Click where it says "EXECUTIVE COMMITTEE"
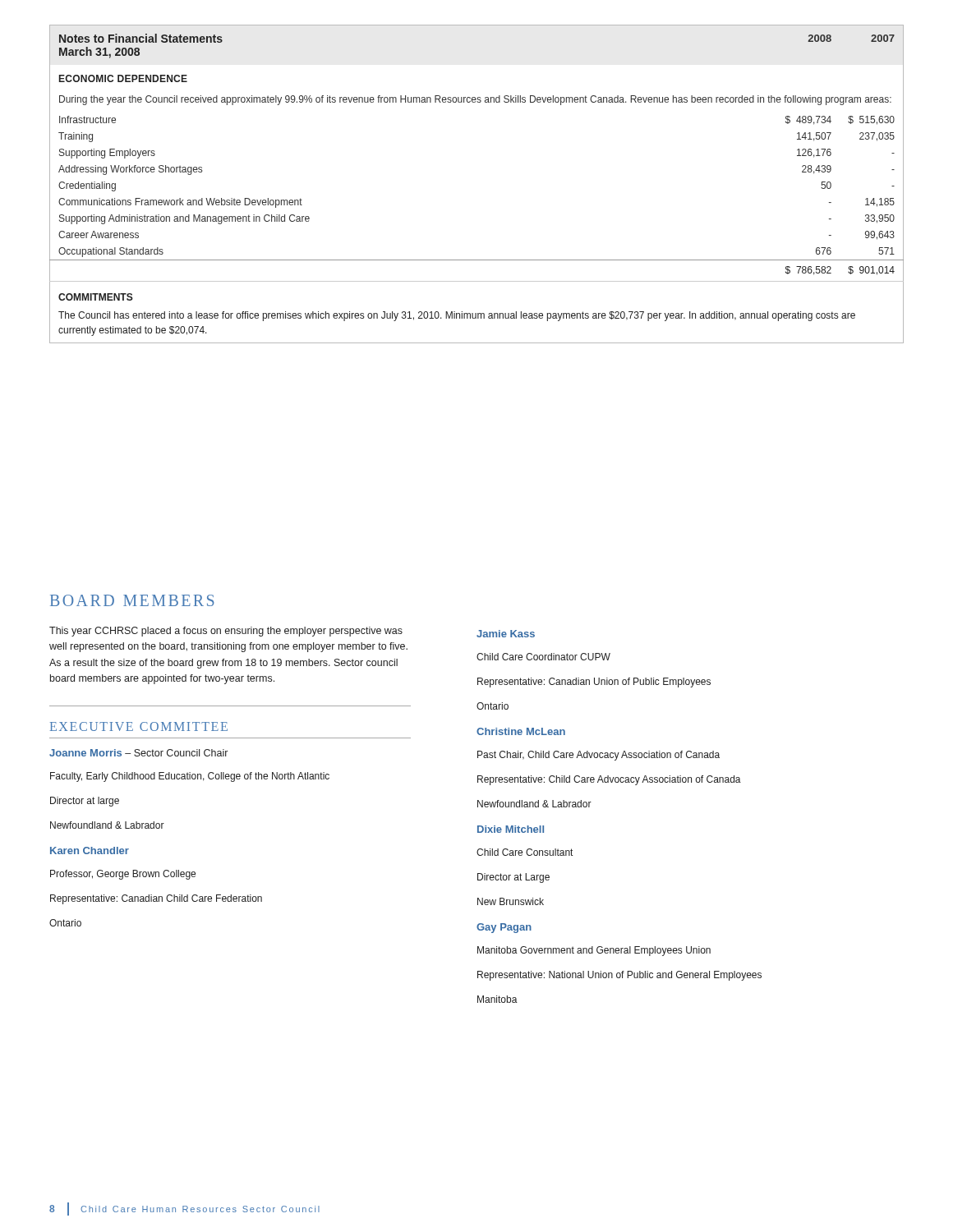 [x=230, y=729]
